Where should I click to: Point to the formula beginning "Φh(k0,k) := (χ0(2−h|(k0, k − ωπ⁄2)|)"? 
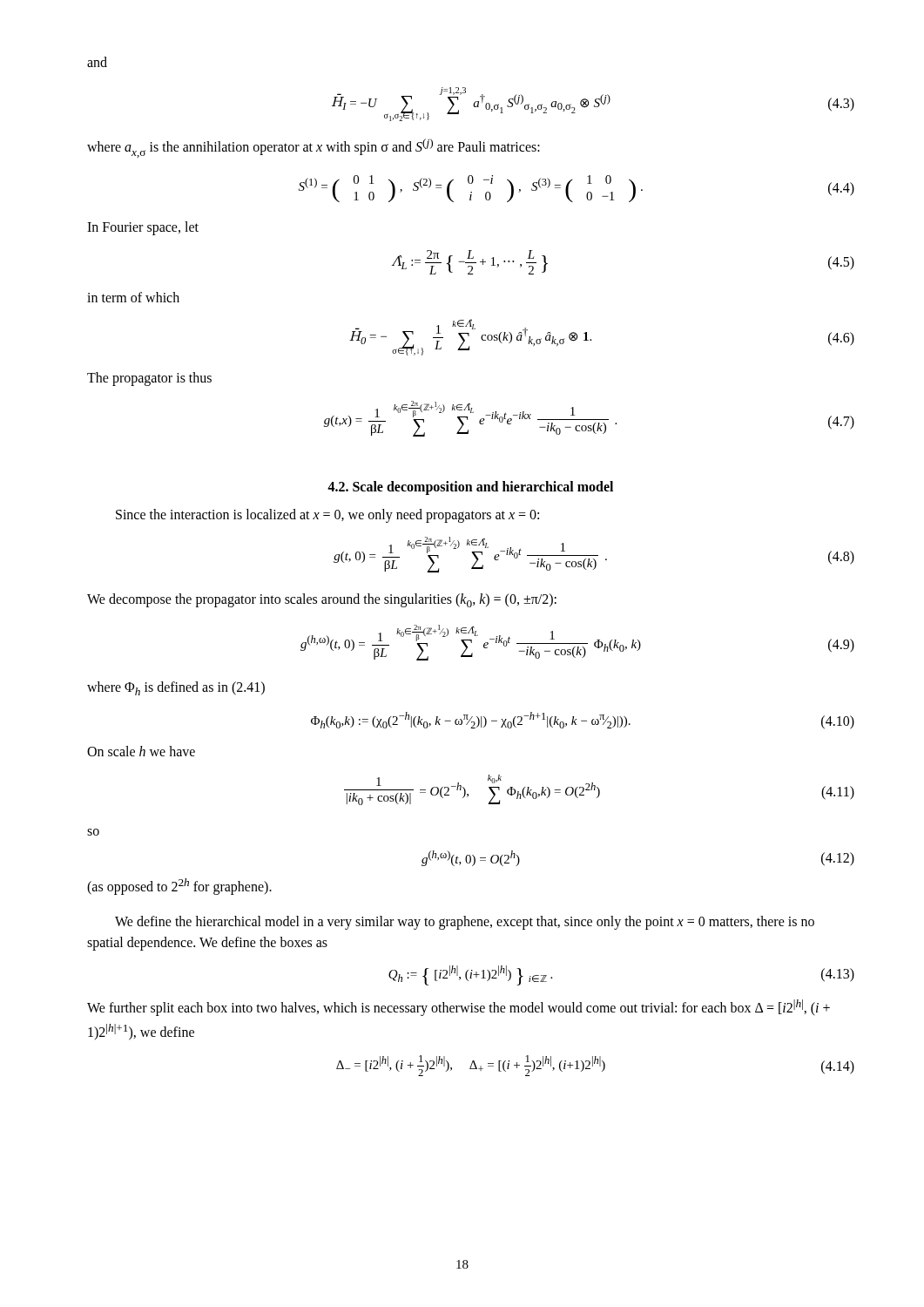pos(471,721)
